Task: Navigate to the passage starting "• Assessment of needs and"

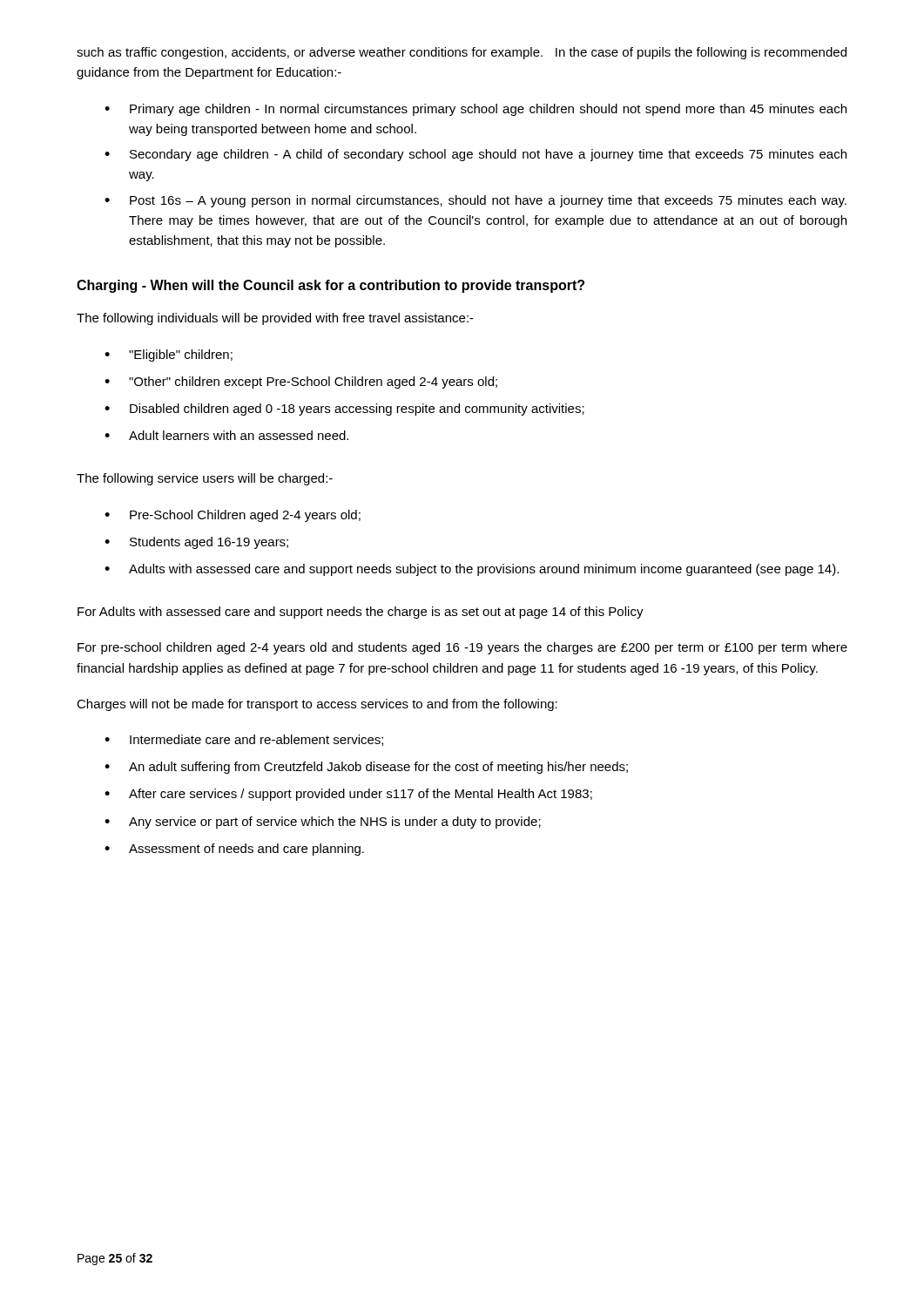Action: [234, 850]
